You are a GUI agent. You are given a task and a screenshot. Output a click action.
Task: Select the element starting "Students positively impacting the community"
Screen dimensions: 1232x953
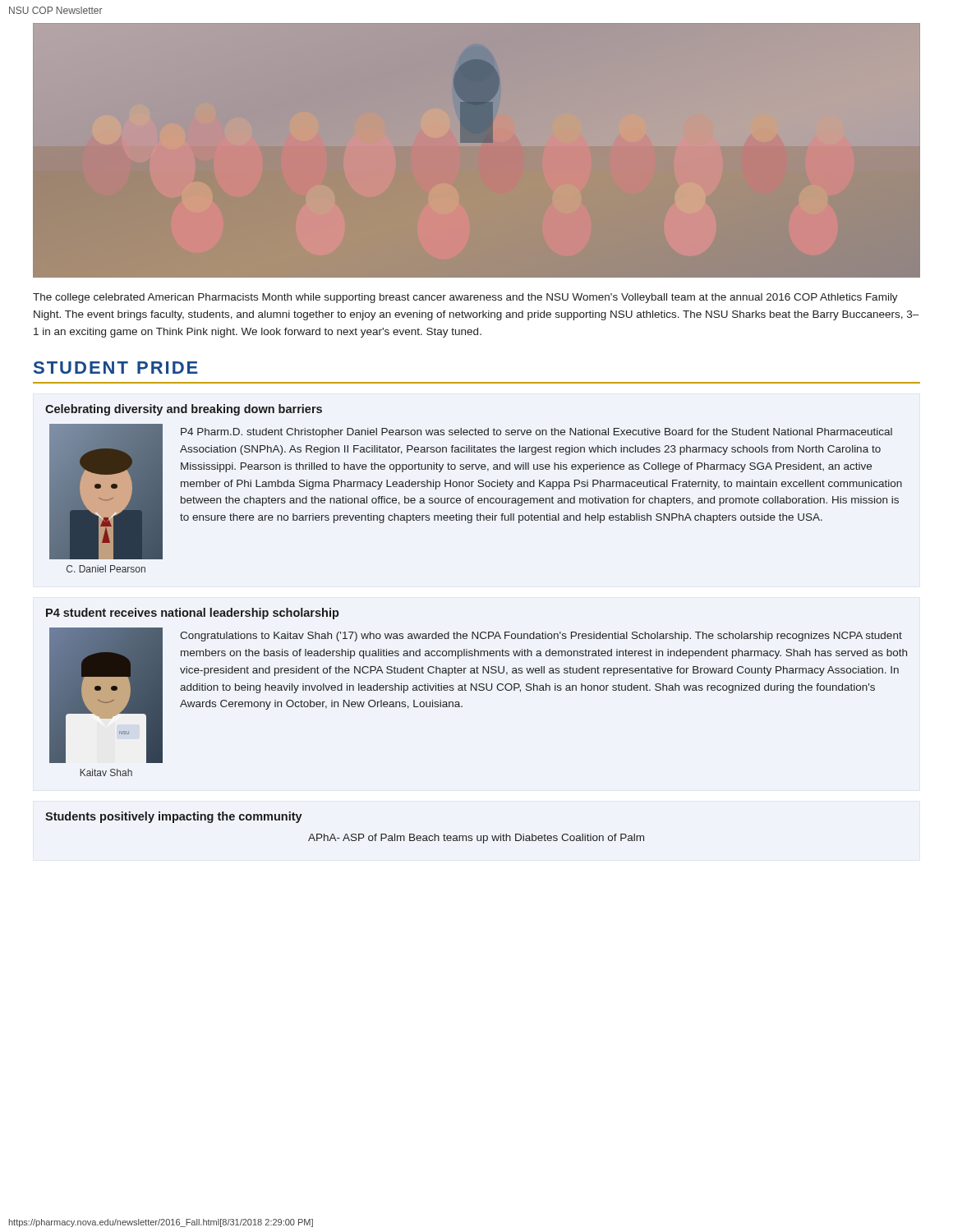click(x=174, y=816)
